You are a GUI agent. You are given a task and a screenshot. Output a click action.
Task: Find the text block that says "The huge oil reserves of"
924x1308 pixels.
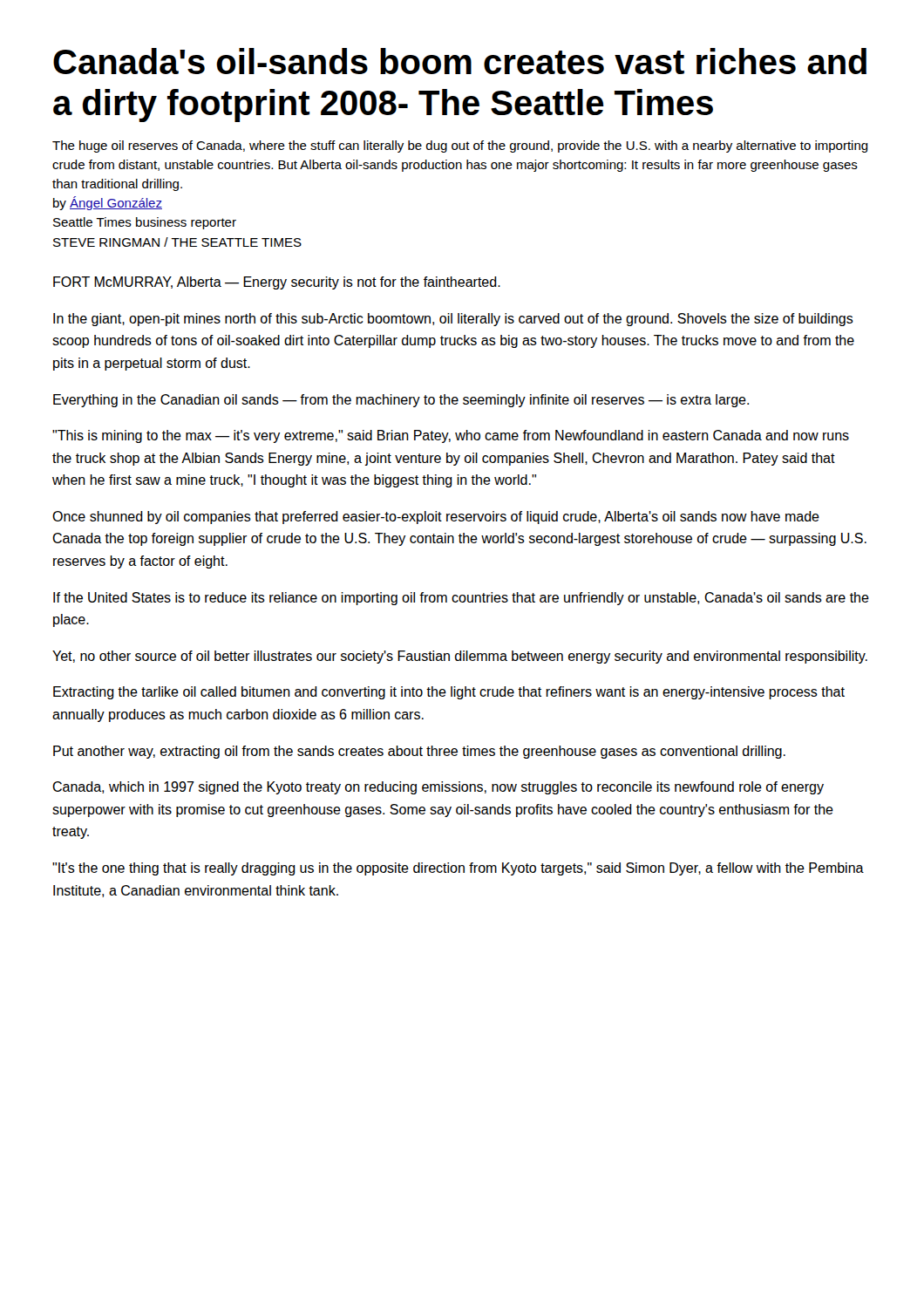tap(460, 146)
